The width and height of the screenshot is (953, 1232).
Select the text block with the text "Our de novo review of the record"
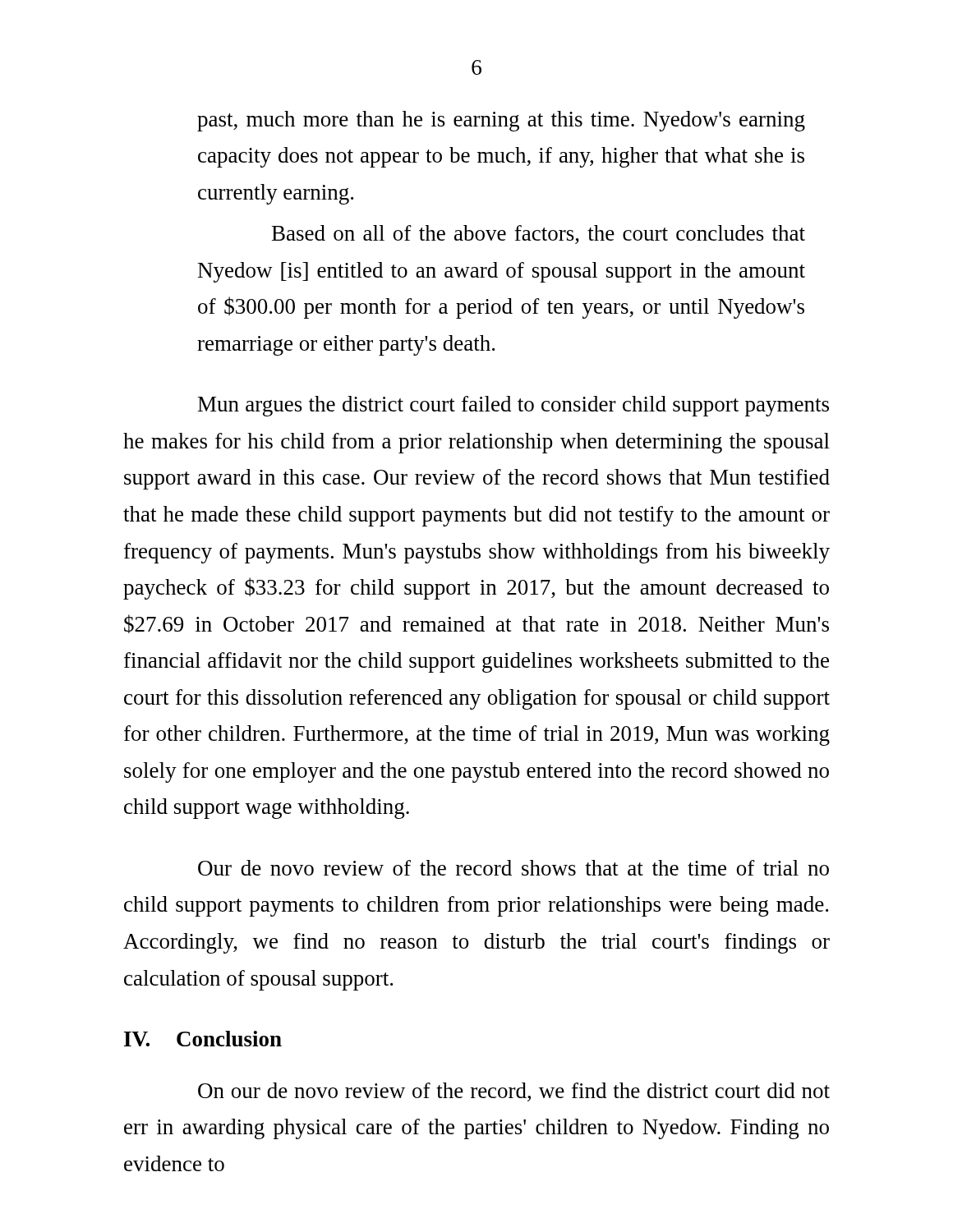click(x=476, y=923)
